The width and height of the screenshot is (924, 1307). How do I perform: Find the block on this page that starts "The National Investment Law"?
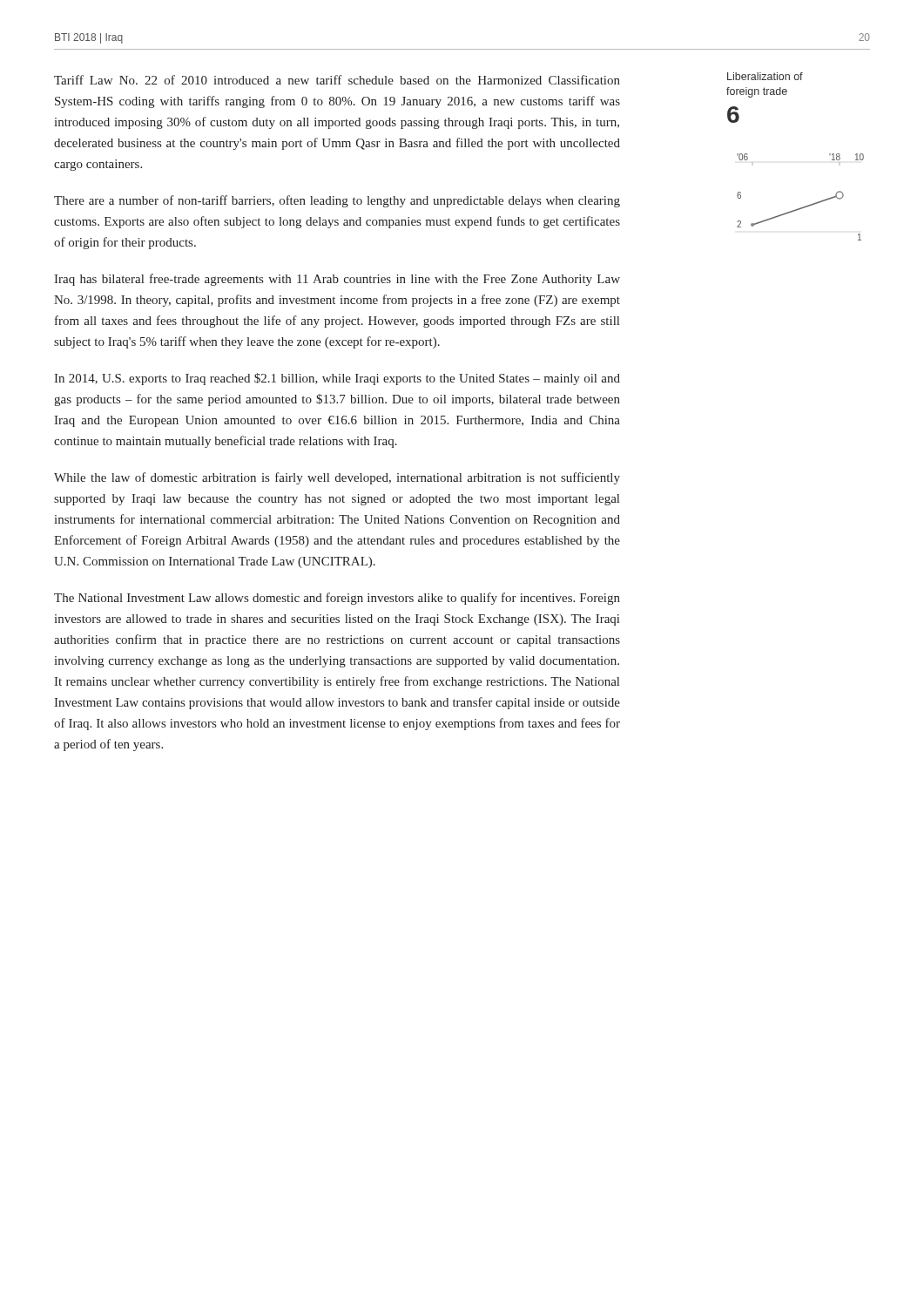click(x=337, y=671)
